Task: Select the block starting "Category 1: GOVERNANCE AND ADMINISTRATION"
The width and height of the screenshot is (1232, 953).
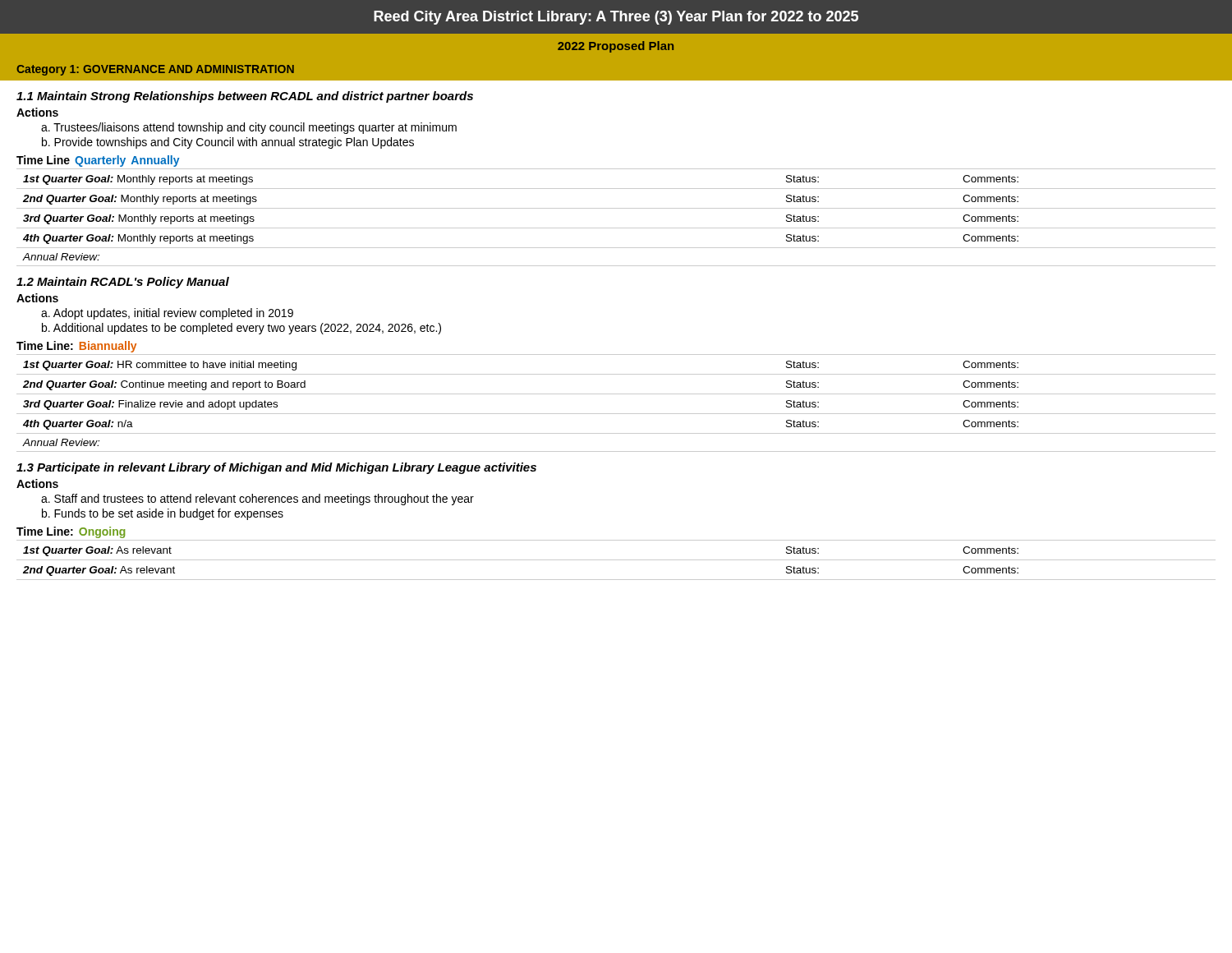Action: tap(155, 69)
